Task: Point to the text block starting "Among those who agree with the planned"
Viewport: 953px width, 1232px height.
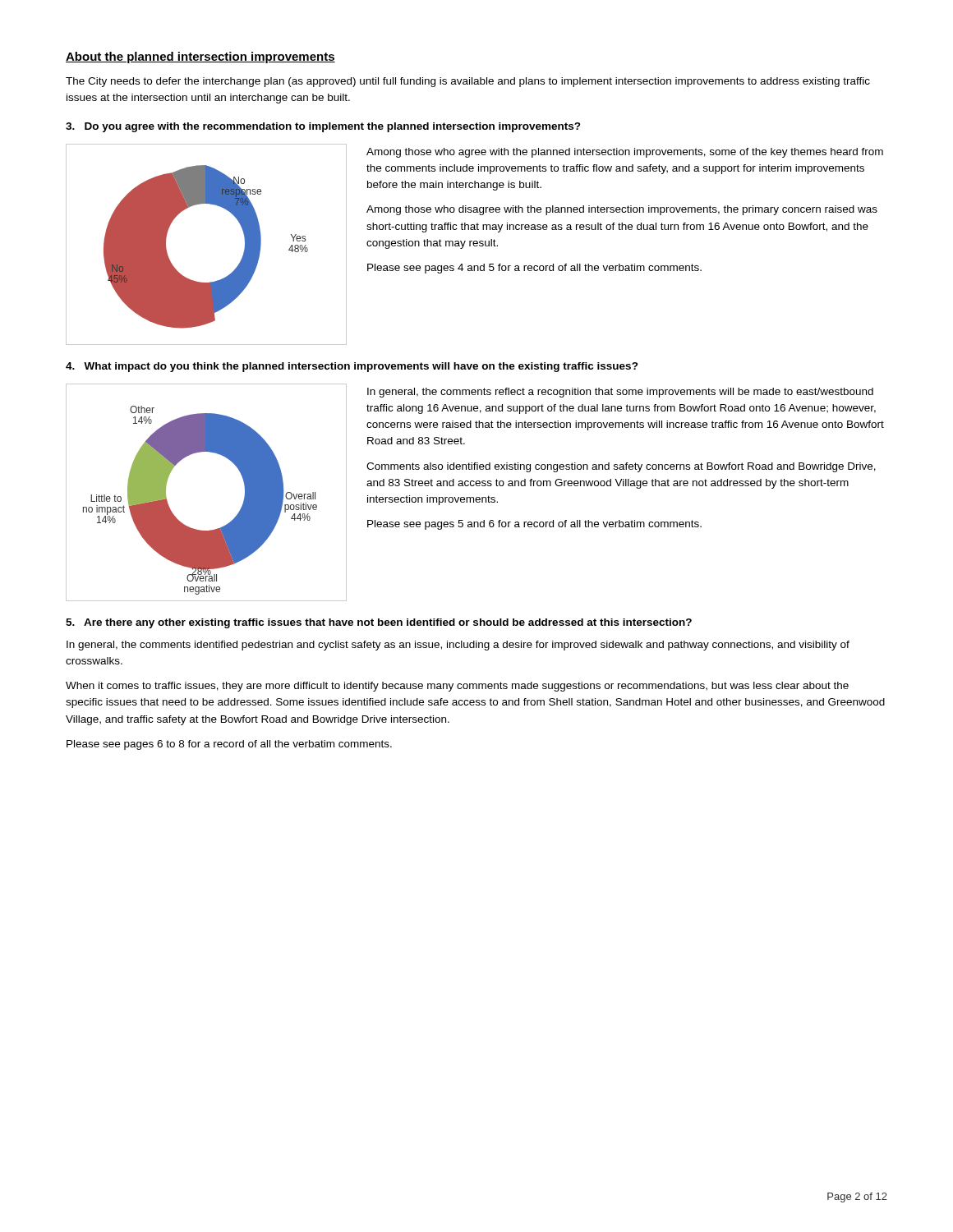Action: point(627,210)
